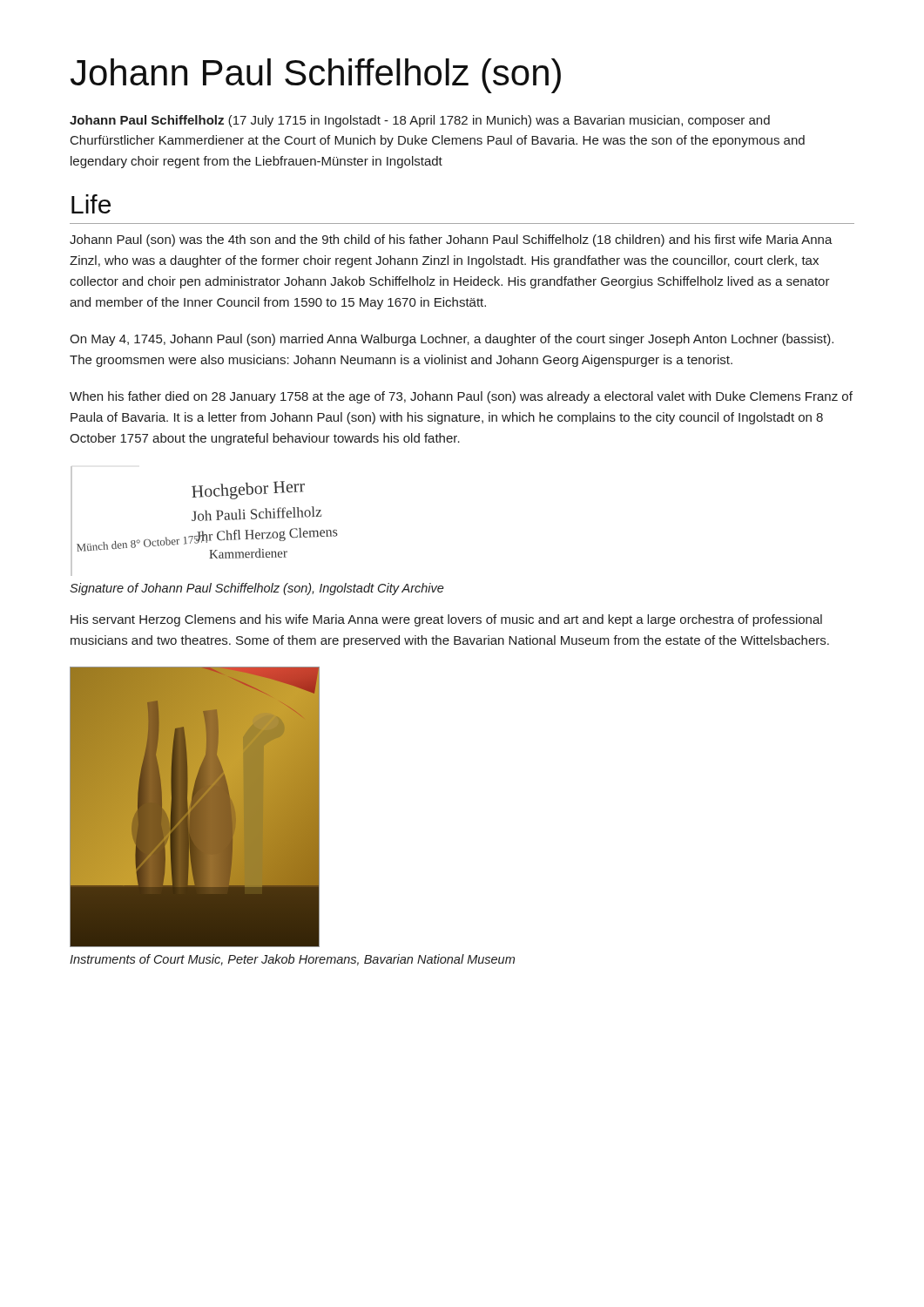
Task: Click on the text block that reads "On May 4, 1745, Johann Paul (son)"
Action: tap(452, 349)
